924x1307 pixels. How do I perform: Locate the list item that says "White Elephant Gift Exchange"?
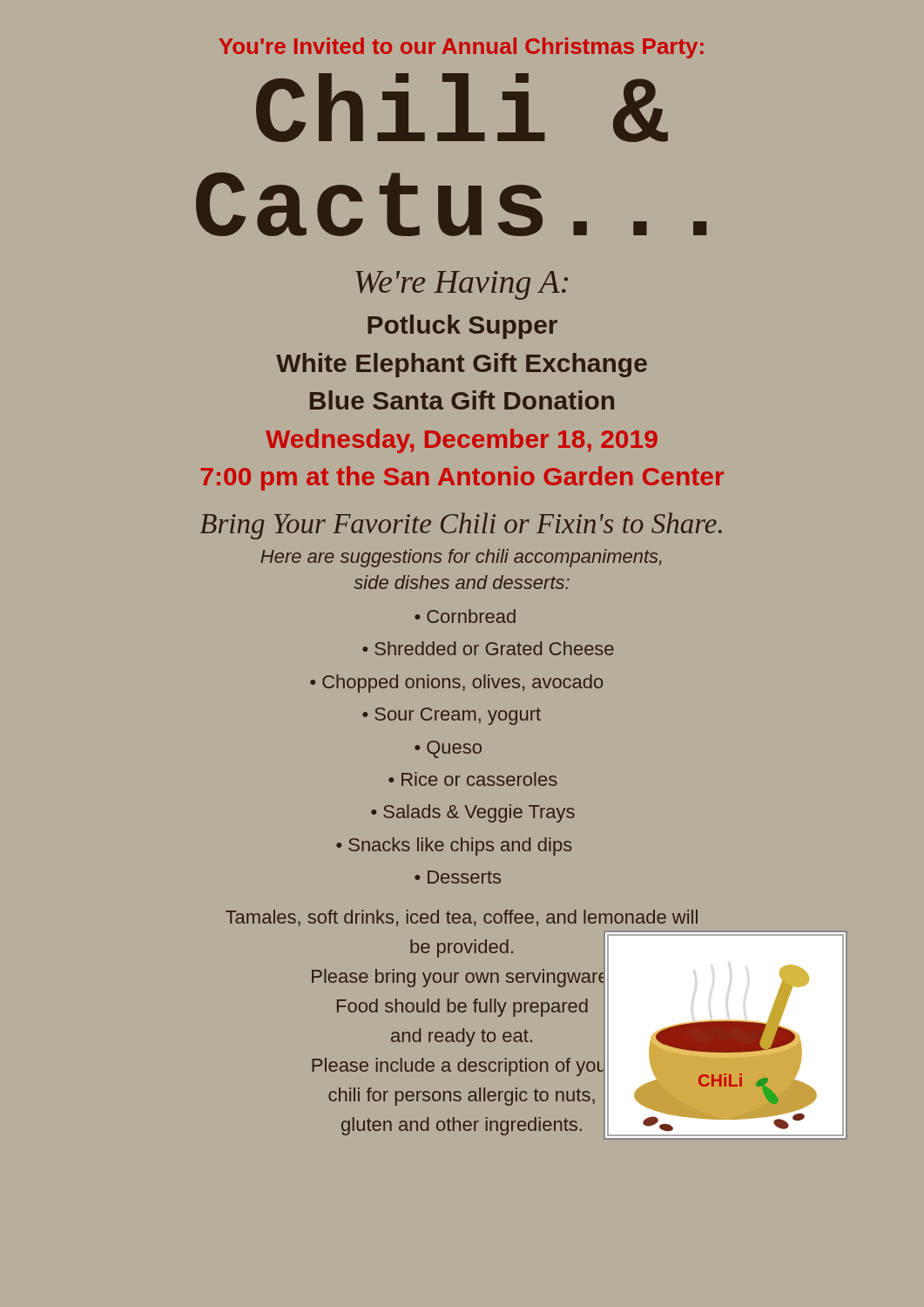click(x=462, y=362)
